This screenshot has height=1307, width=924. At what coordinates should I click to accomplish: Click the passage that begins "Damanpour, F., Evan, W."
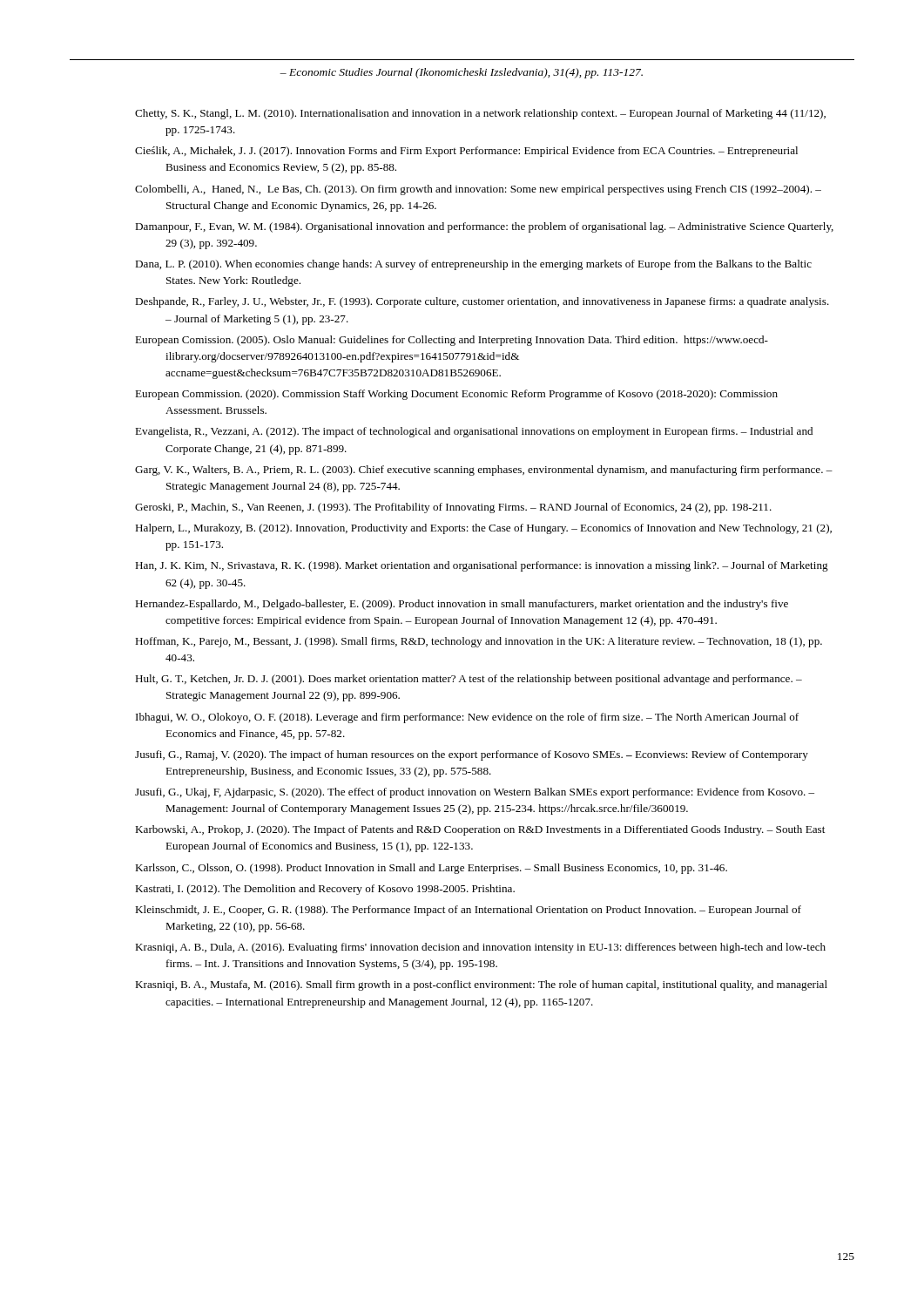click(484, 234)
